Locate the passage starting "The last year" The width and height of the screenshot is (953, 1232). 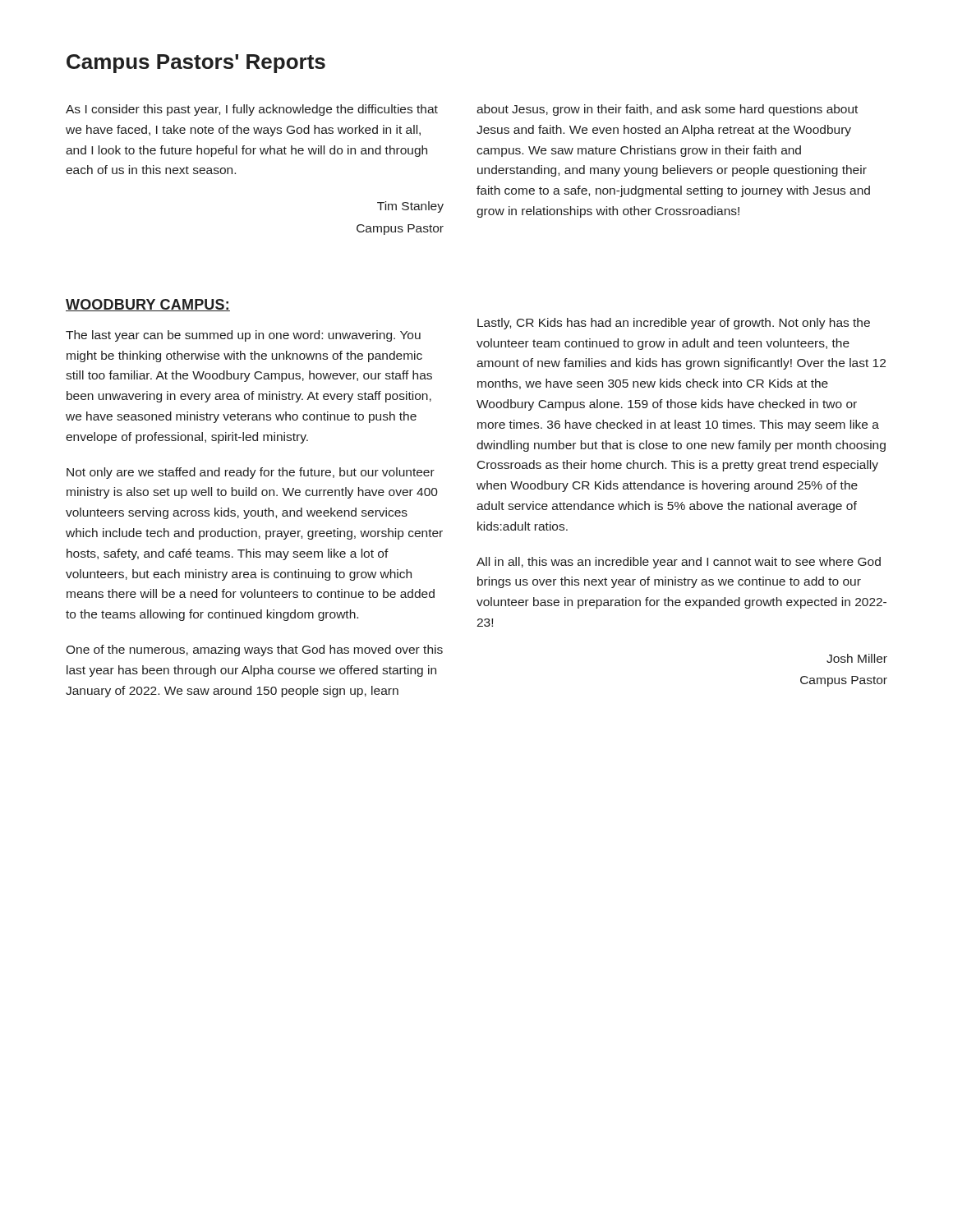coord(249,385)
